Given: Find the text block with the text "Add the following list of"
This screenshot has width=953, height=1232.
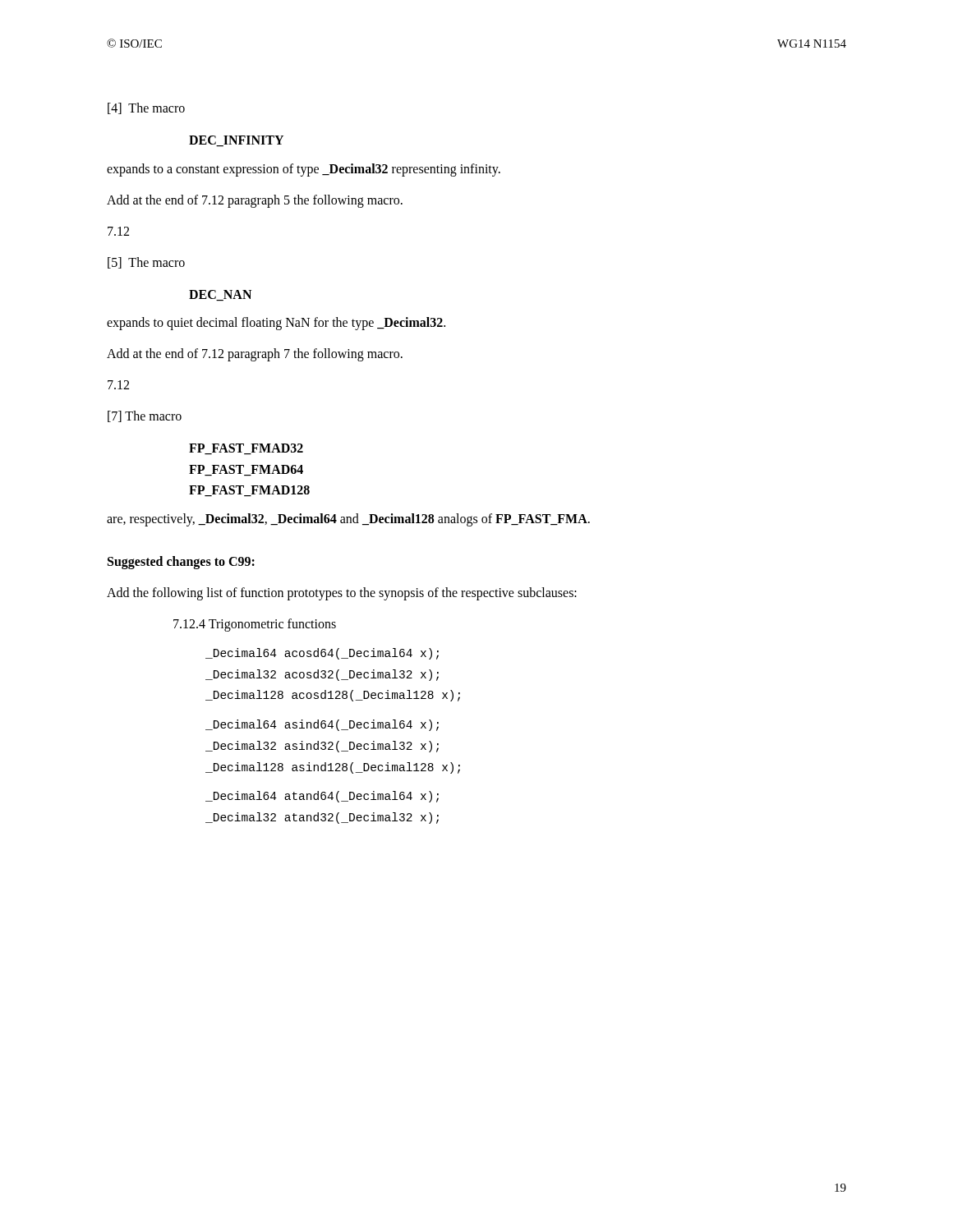Looking at the screenshot, I should [342, 593].
